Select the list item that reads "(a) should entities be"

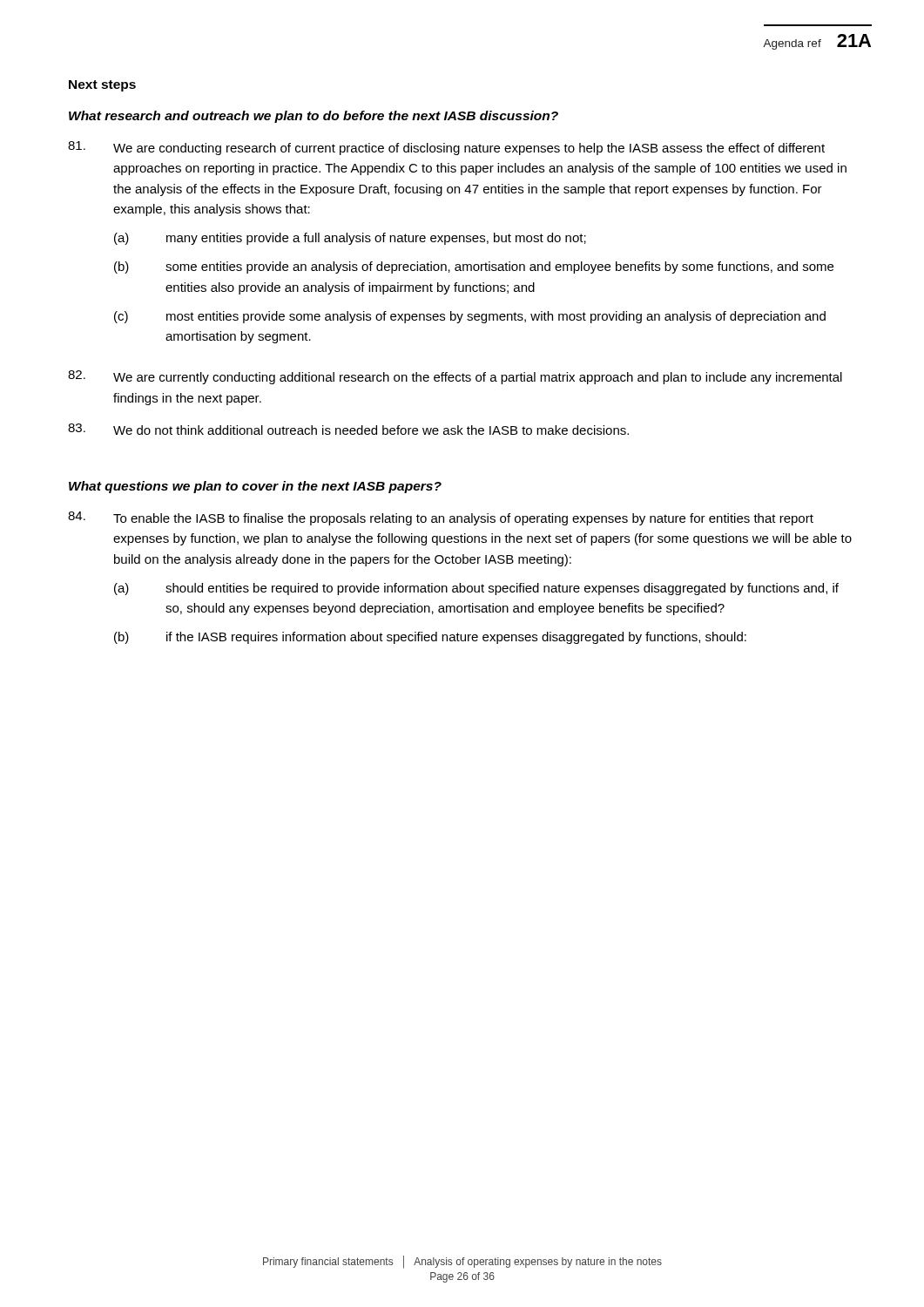pos(485,598)
